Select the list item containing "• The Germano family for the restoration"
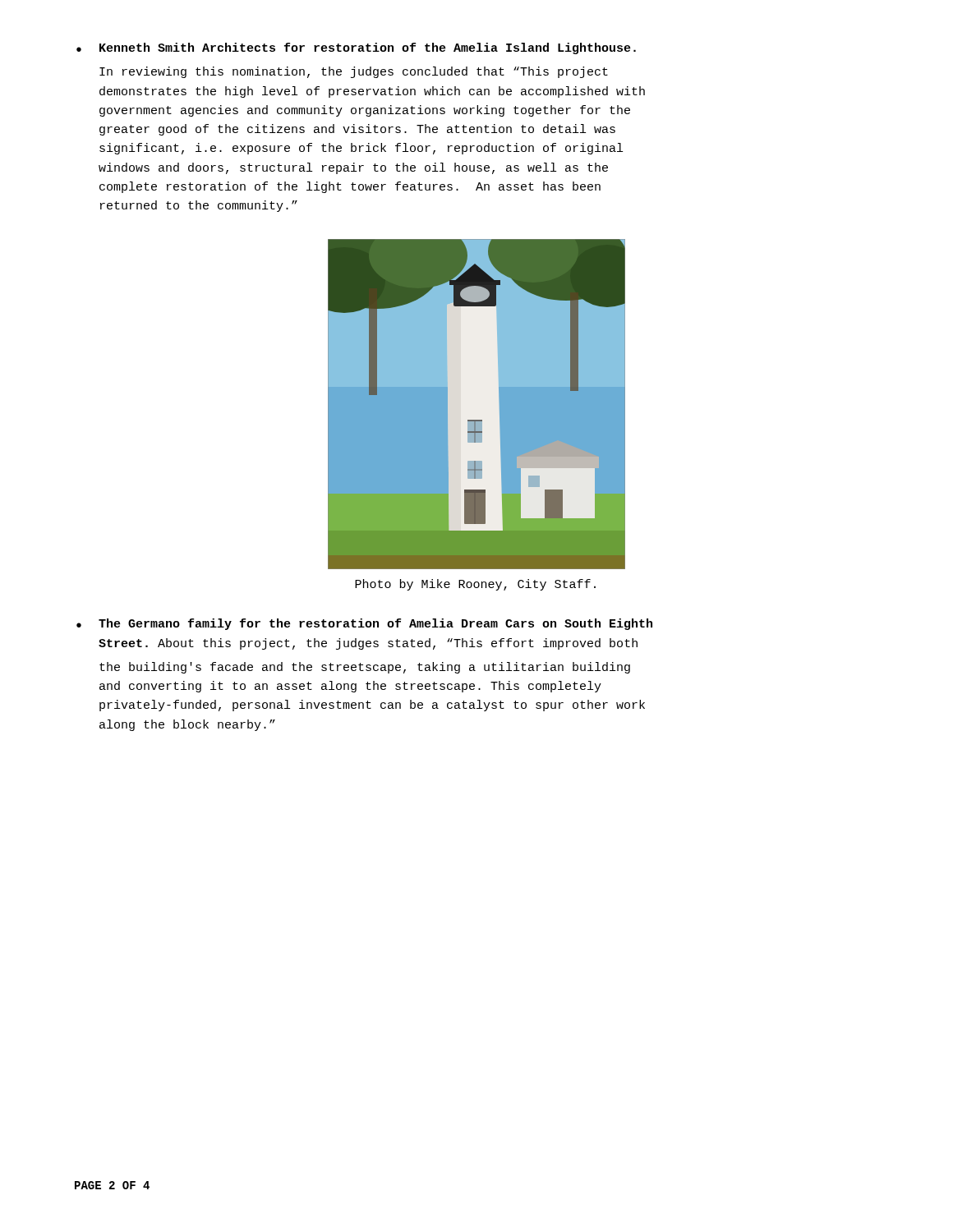 pos(476,675)
